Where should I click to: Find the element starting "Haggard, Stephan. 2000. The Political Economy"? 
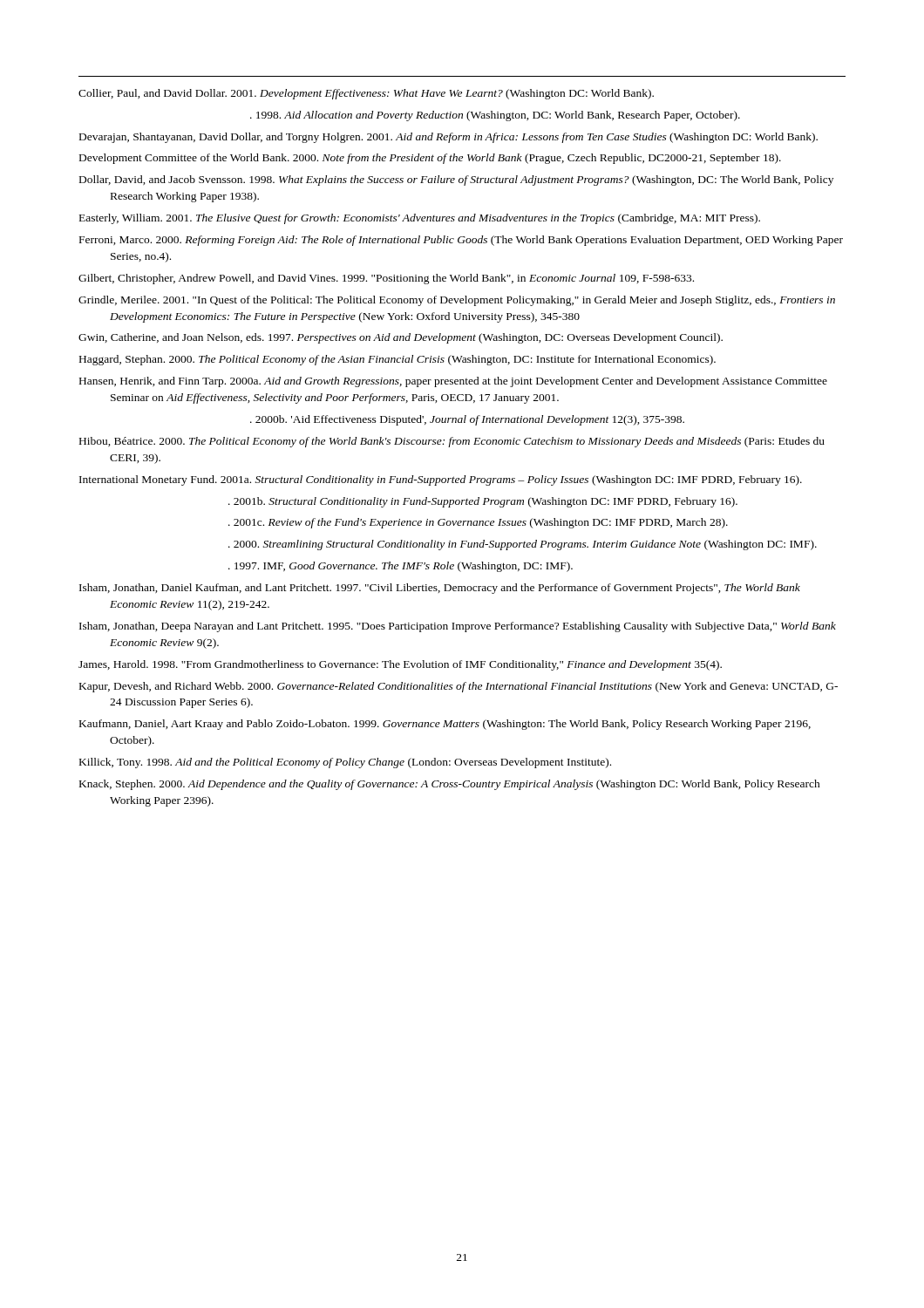click(x=397, y=359)
